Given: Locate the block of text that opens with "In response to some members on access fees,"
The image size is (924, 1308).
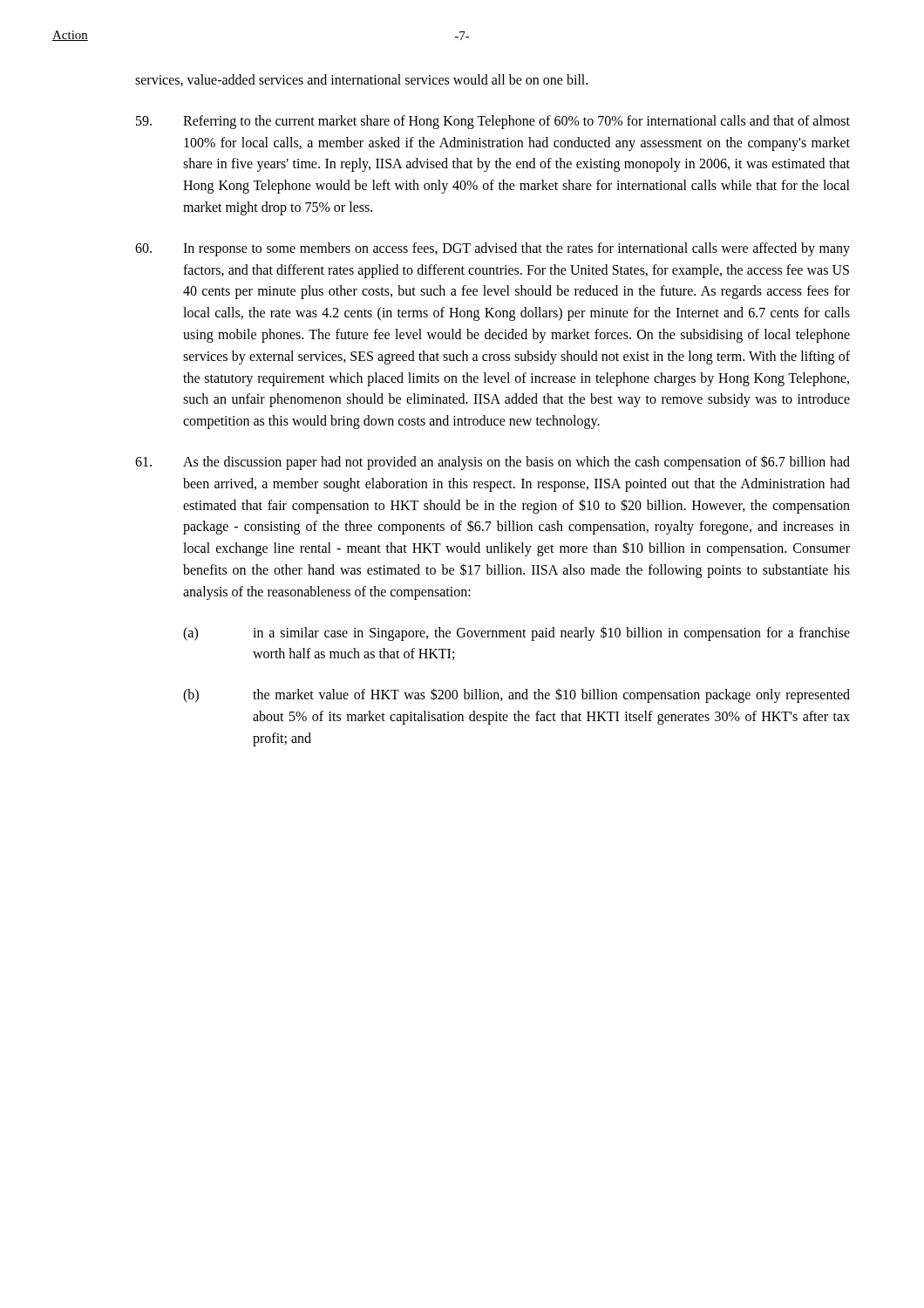Looking at the screenshot, I should [x=492, y=335].
